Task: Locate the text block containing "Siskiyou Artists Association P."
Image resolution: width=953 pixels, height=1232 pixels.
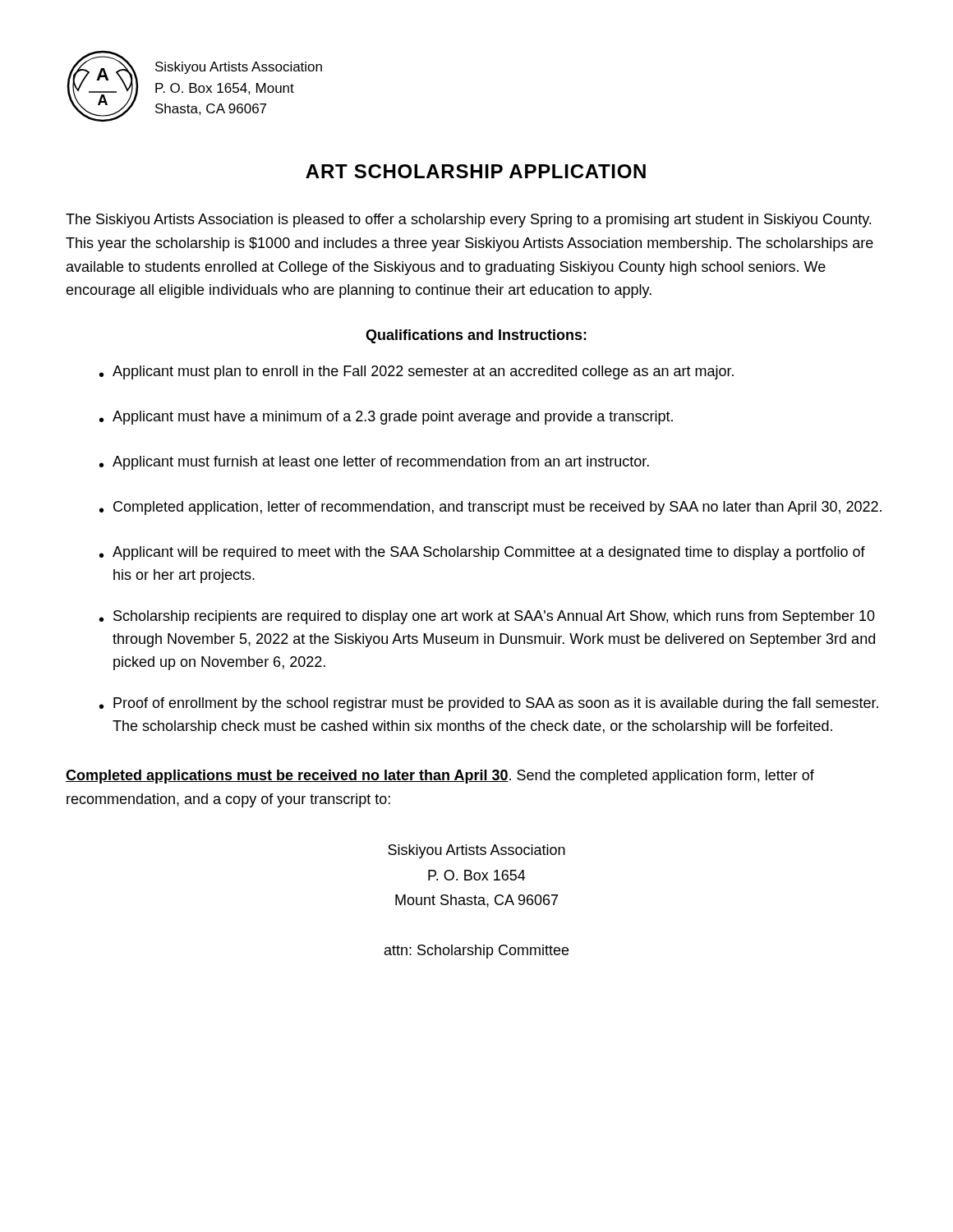Action: 476,900
